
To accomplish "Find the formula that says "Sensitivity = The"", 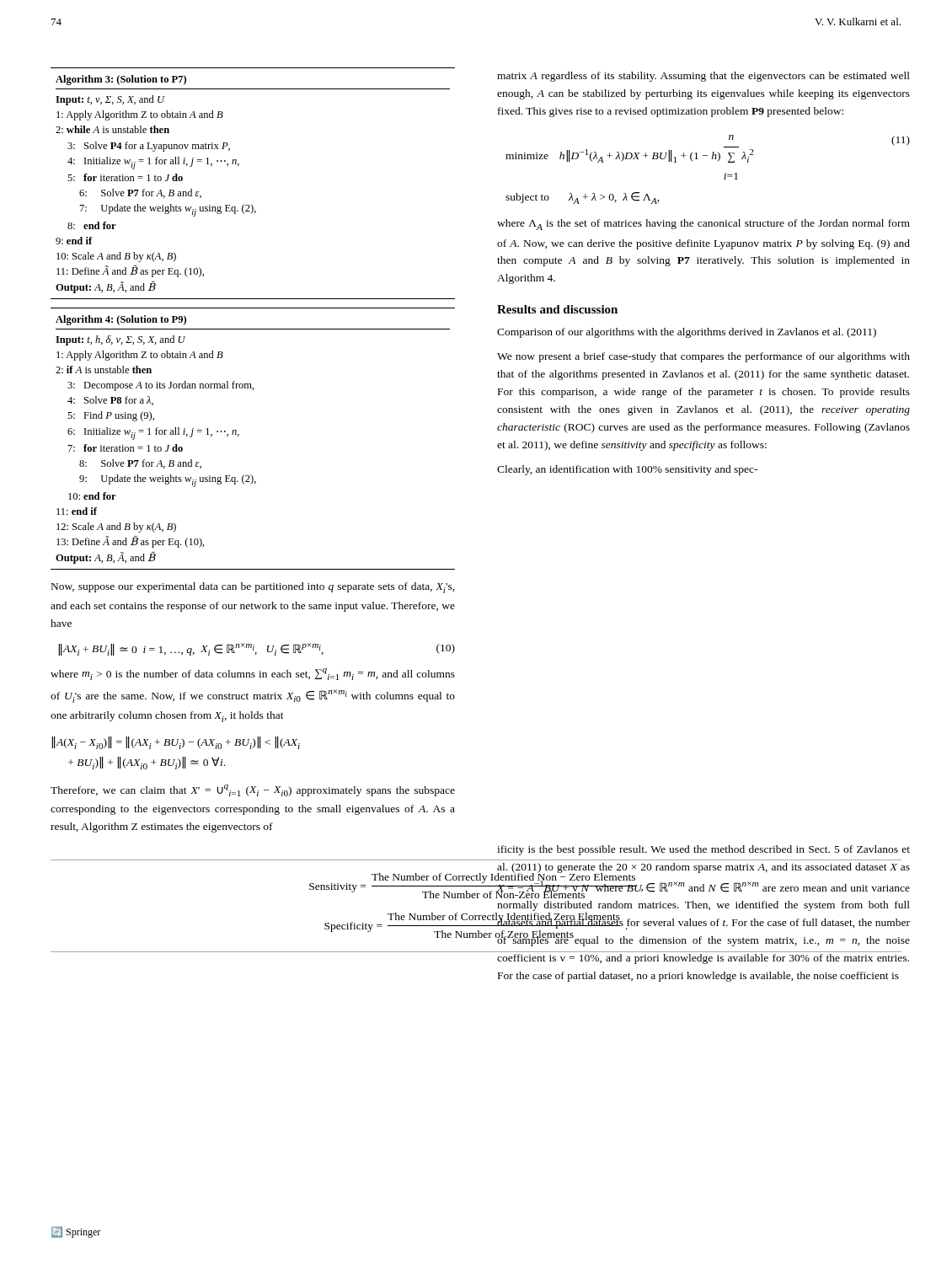I will click(476, 906).
